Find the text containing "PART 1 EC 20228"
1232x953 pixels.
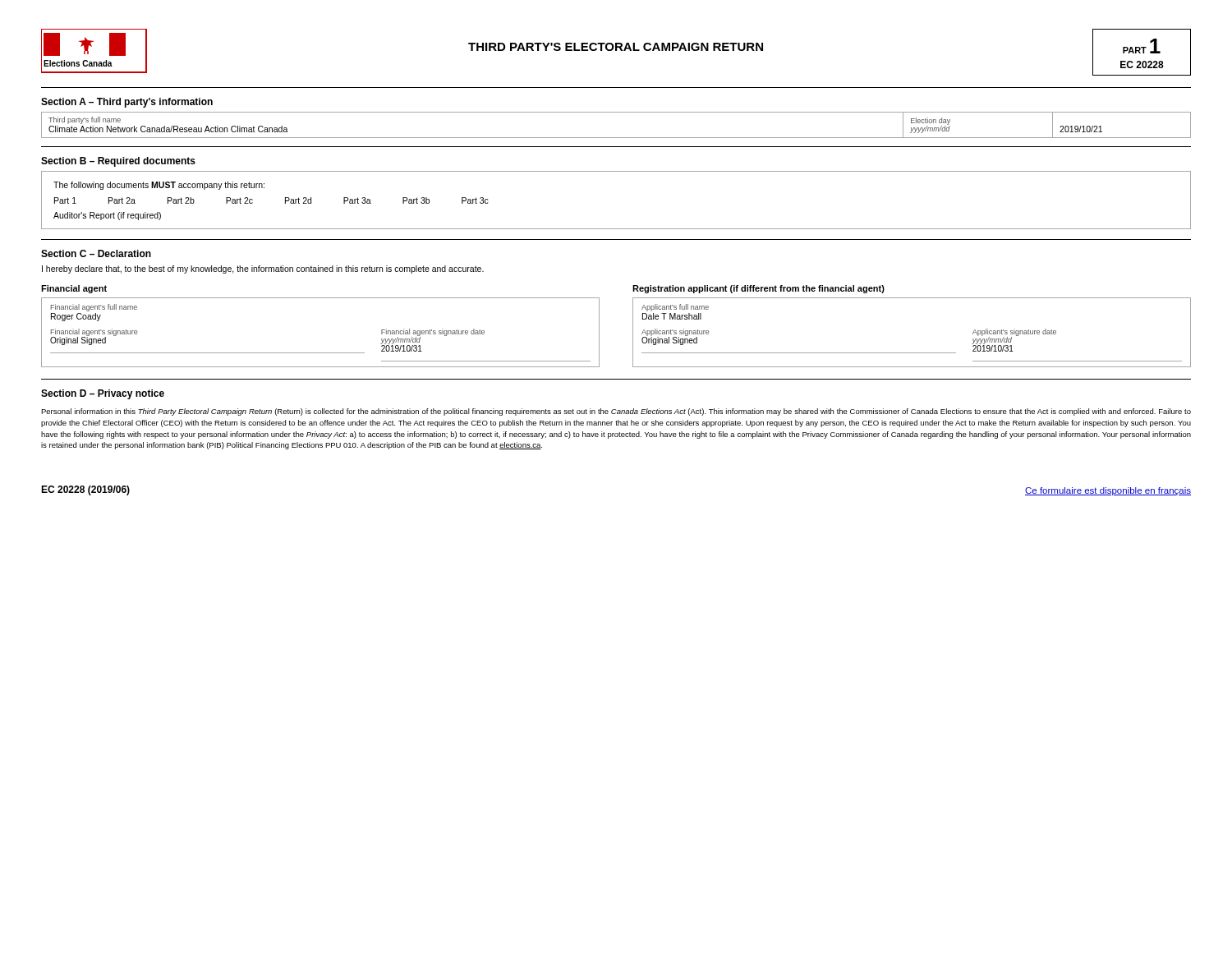[1142, 52]
